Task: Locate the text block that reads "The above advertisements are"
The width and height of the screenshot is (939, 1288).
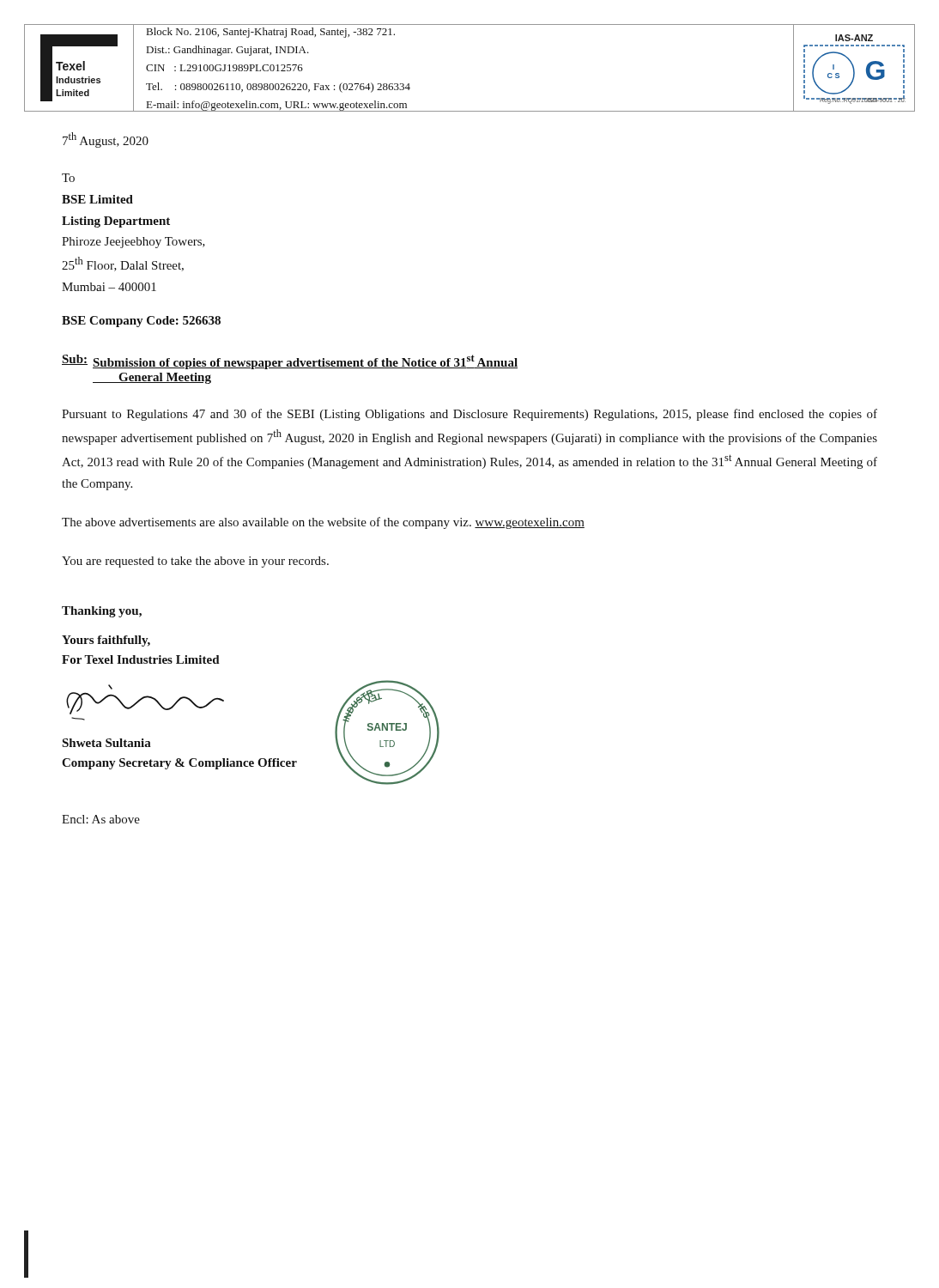Action: pos(323,522)
